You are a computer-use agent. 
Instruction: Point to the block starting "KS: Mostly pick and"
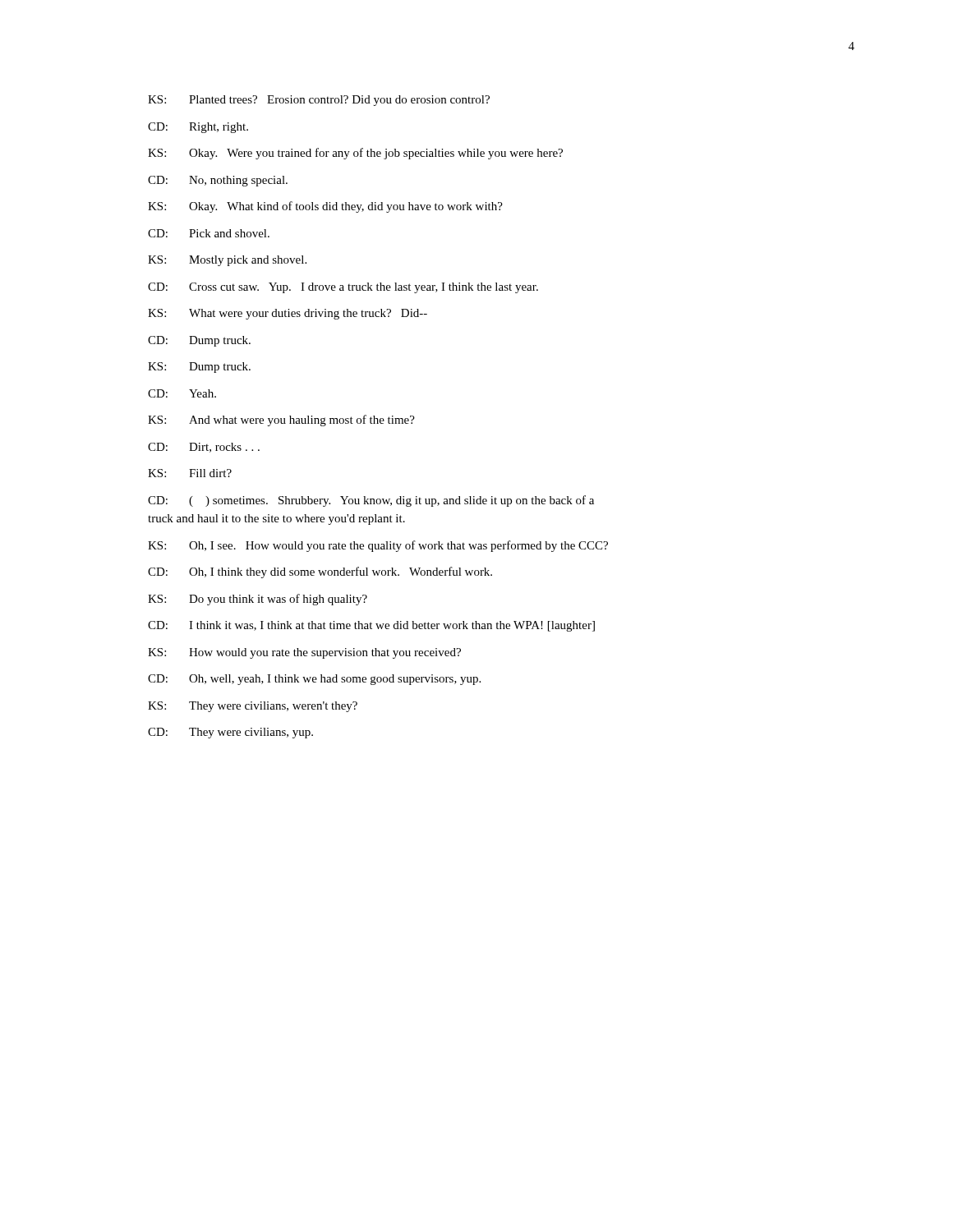tap(227, 261)
